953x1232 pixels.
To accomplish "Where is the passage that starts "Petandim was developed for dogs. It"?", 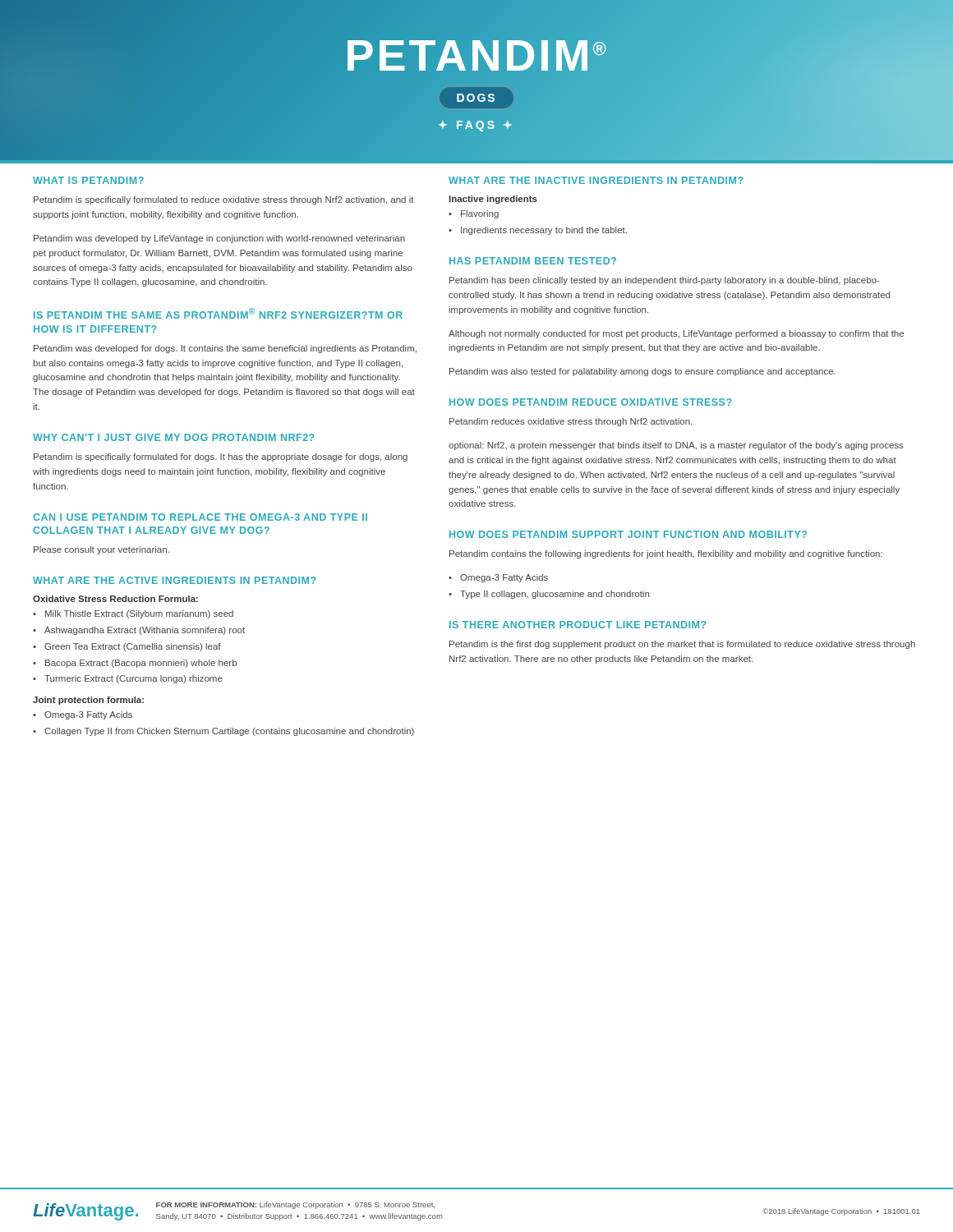I will tap(225, 377).
